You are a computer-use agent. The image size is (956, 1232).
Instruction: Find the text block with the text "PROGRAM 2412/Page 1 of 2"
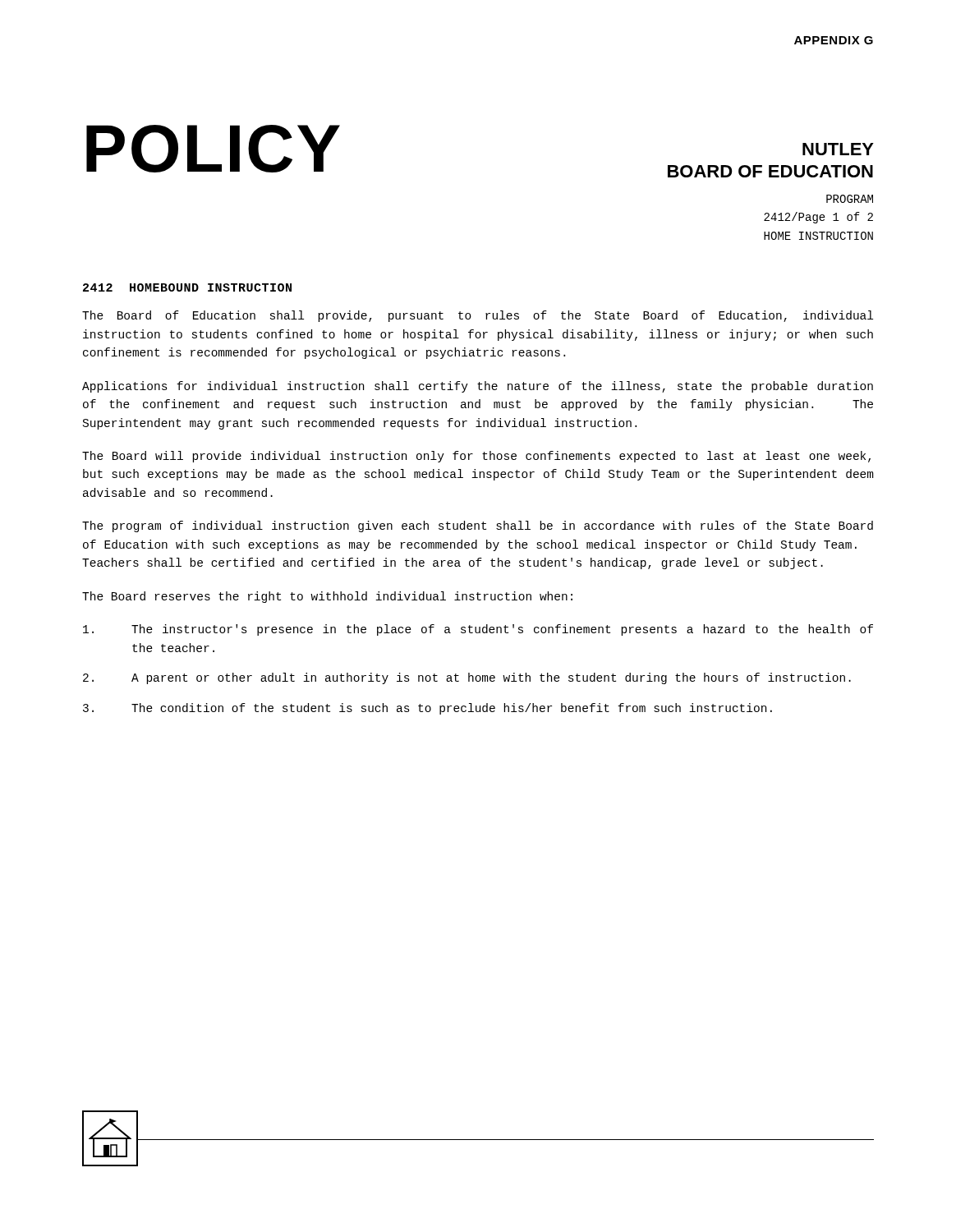(x=819, y=218)
